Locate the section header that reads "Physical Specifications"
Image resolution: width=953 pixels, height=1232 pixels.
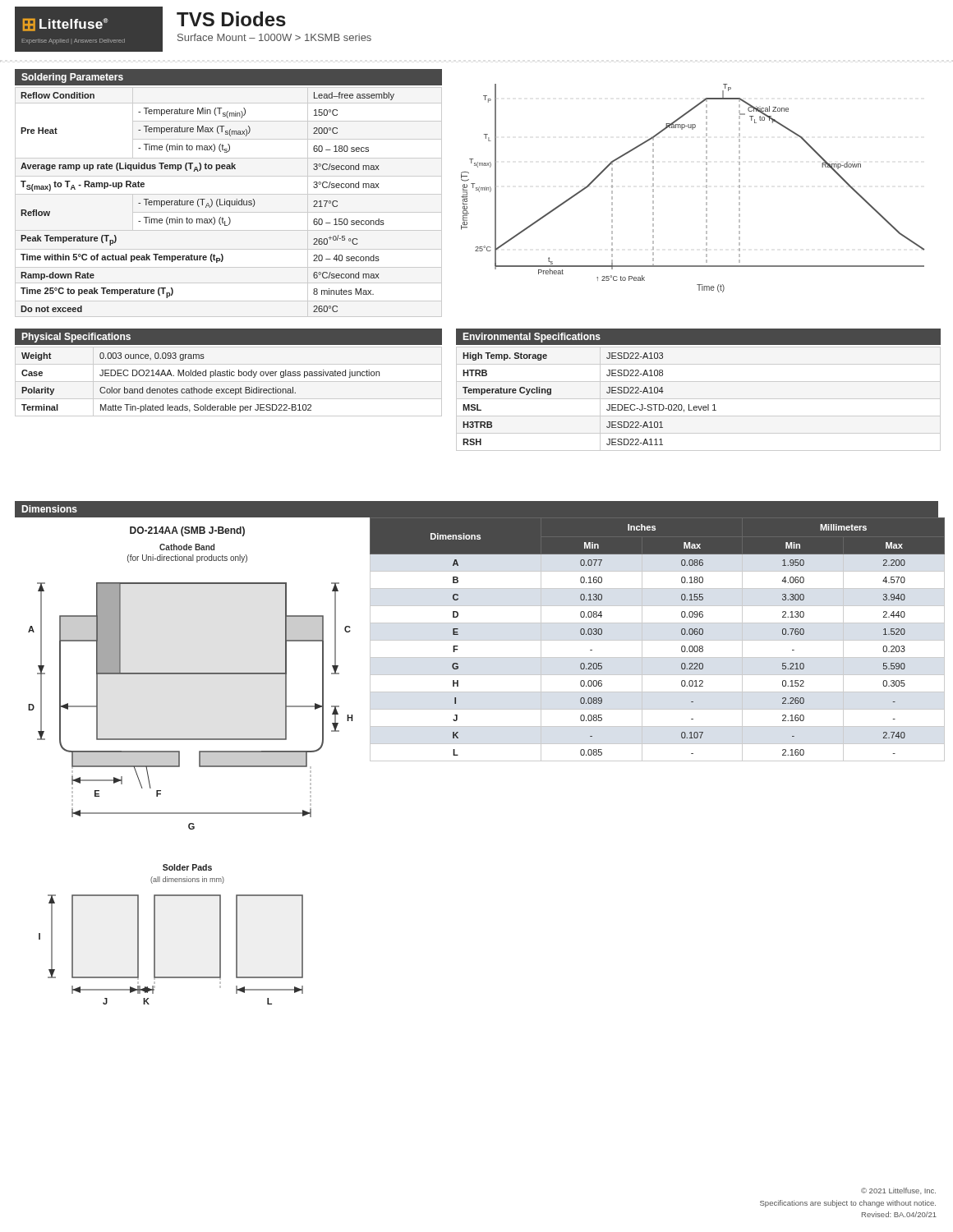tap(228, 337)
